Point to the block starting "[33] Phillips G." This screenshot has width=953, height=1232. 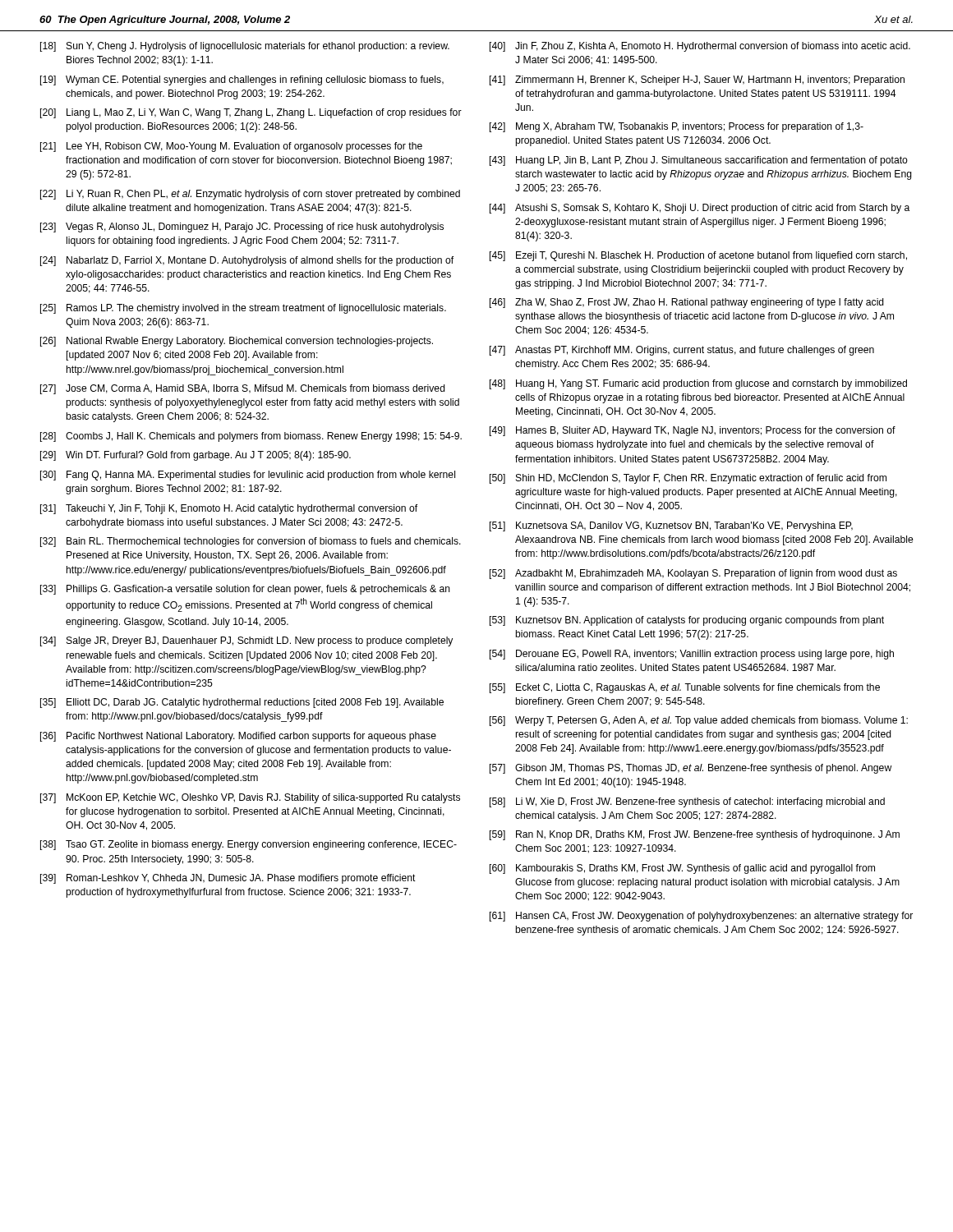(x=252, y=606)
